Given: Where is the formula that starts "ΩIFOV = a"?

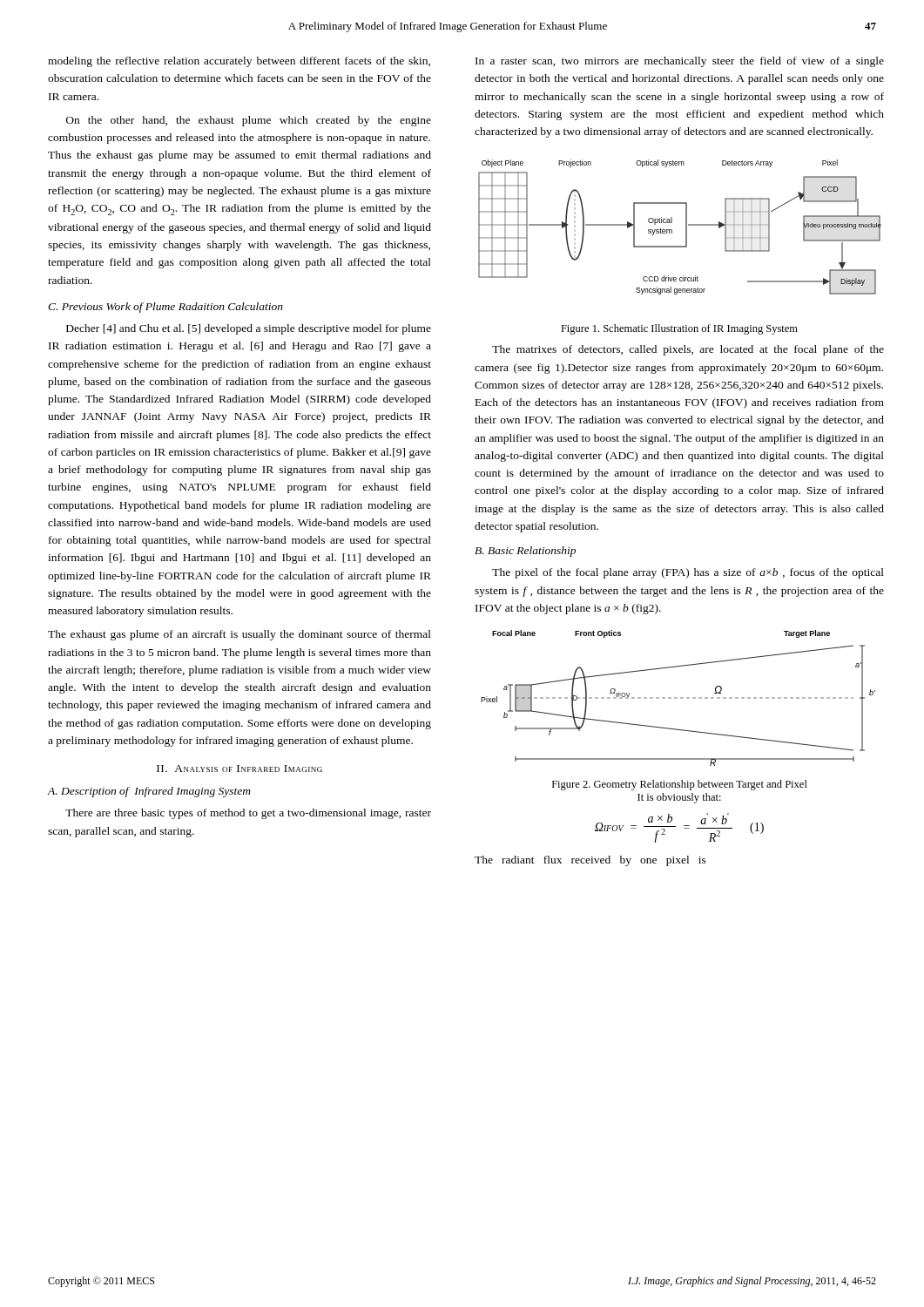Looking at the screenshot, I should 679,828.
